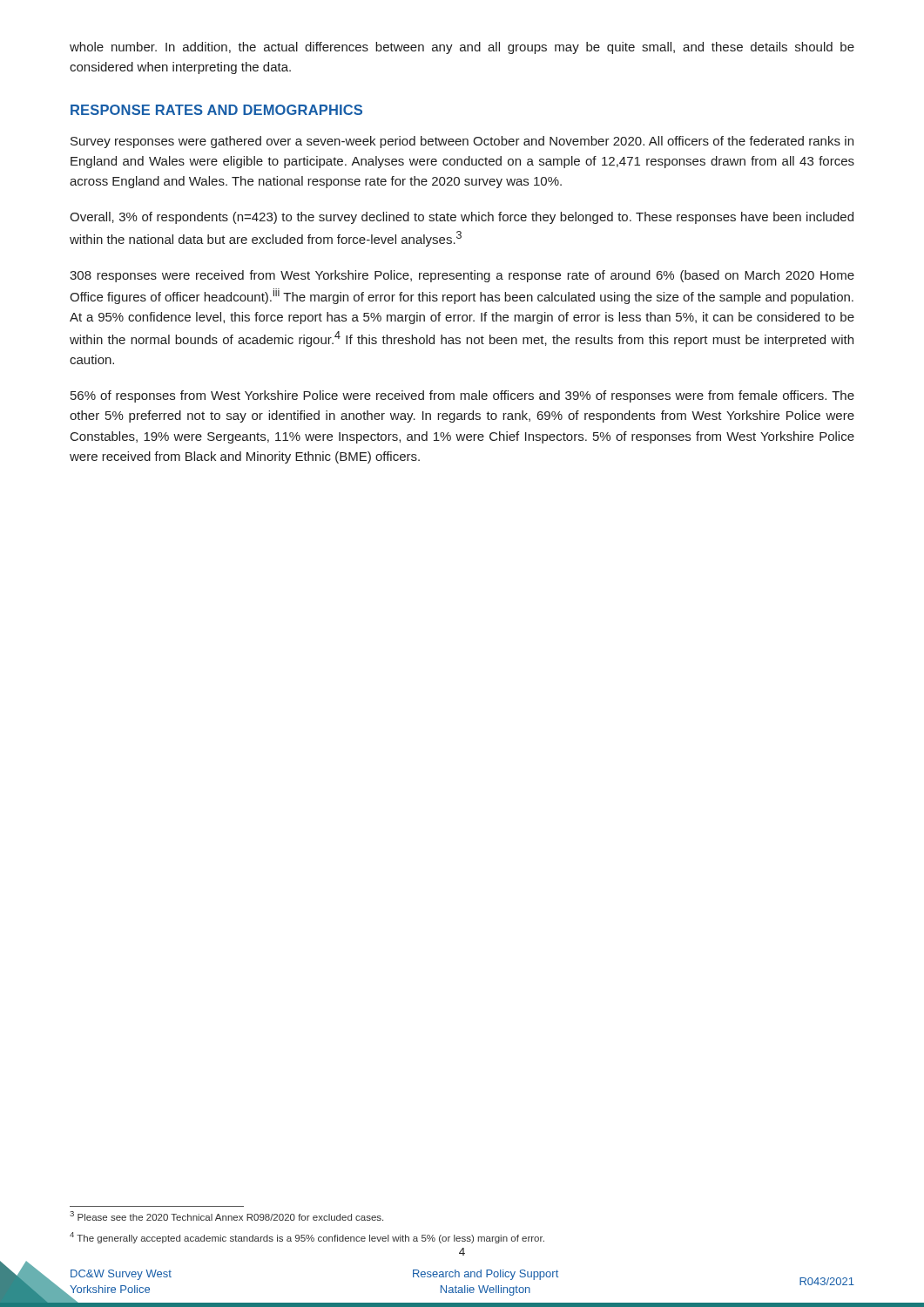Screen dimensions: 1307x924
Task: Click on the block starting "RESPONSE RATES AND DEMOGRAPHICS"
Action: (x=216, y=109)
